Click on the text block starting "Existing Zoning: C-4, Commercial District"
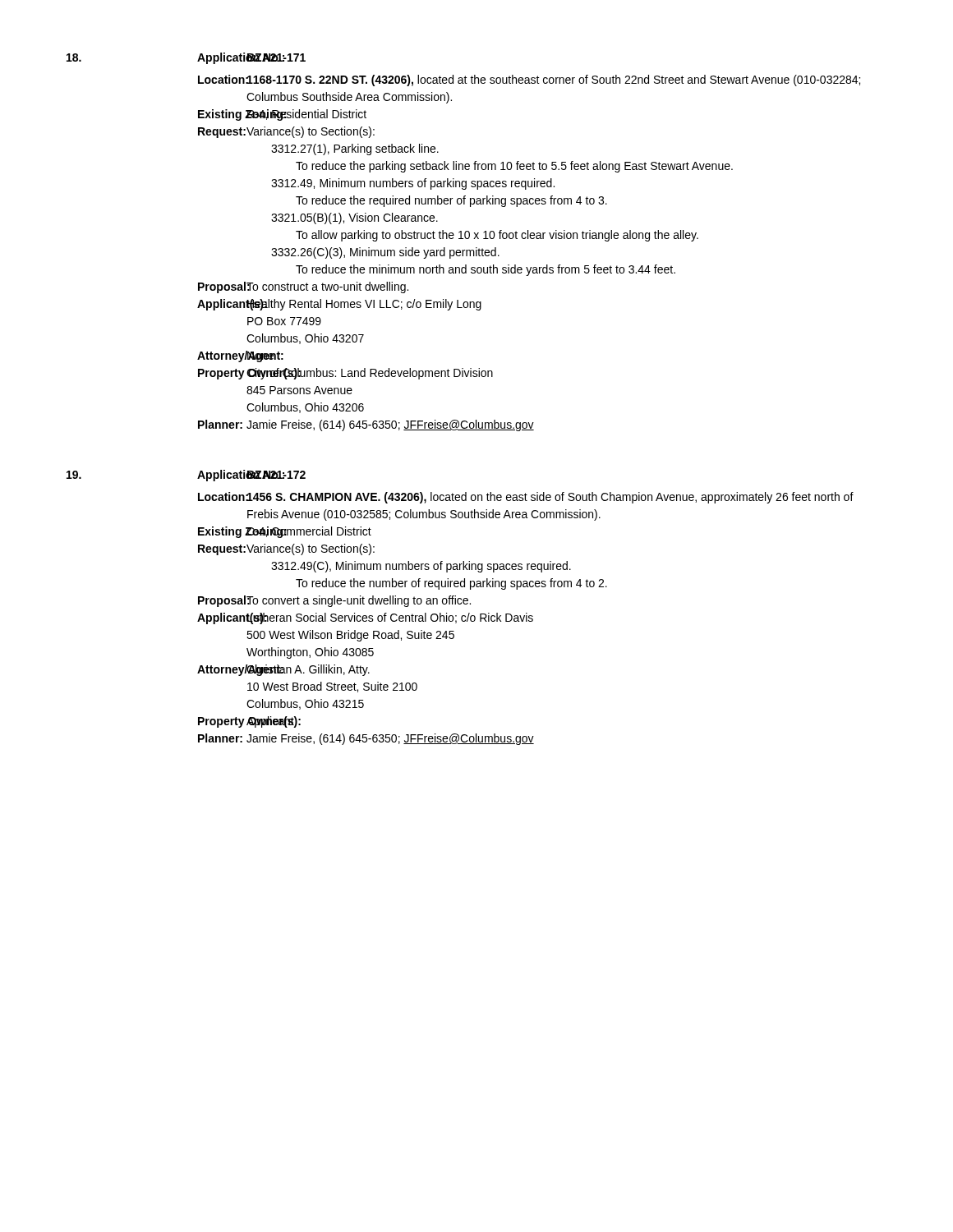 point(285,532)
